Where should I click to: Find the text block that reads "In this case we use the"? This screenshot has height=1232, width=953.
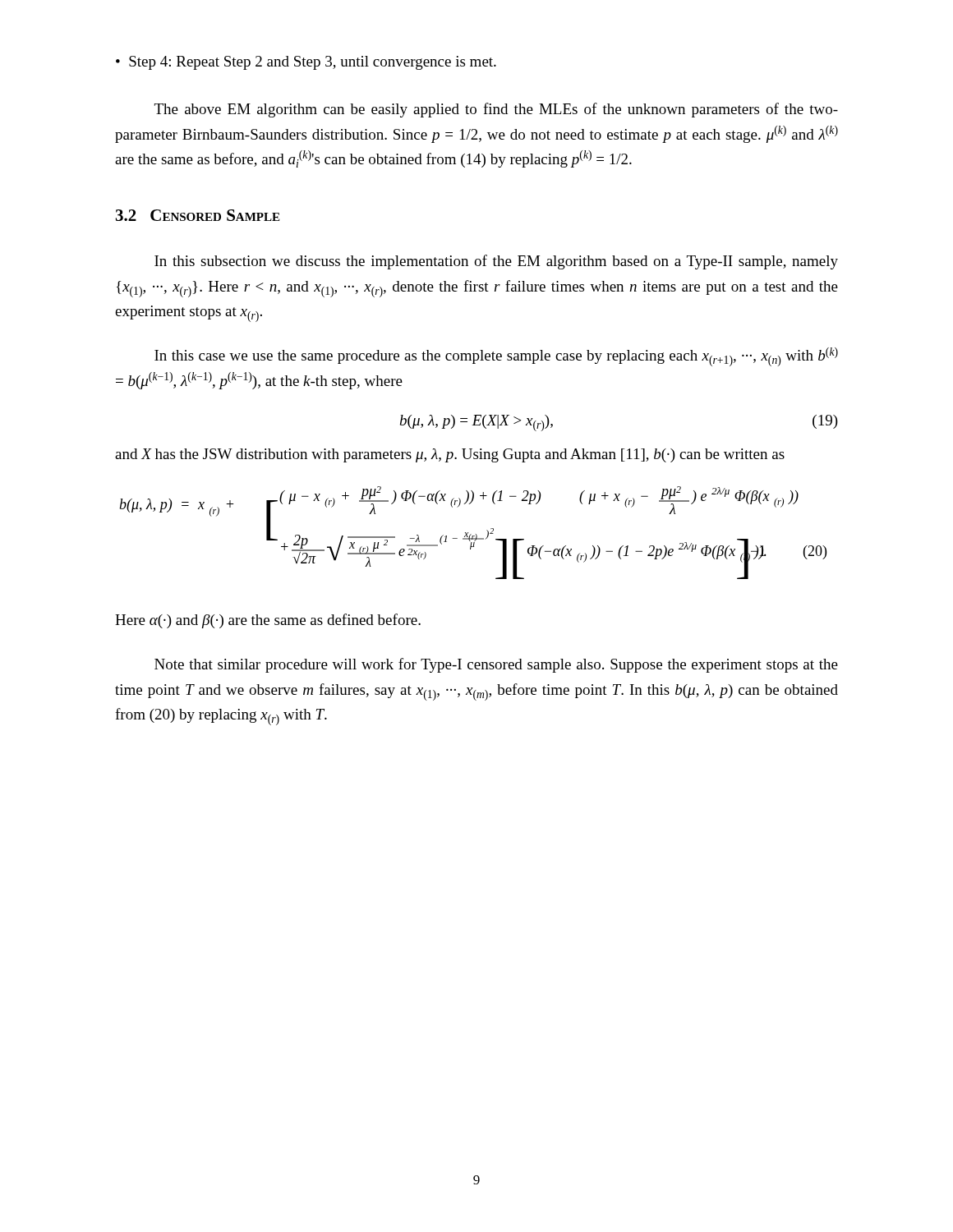pos(476,367)
